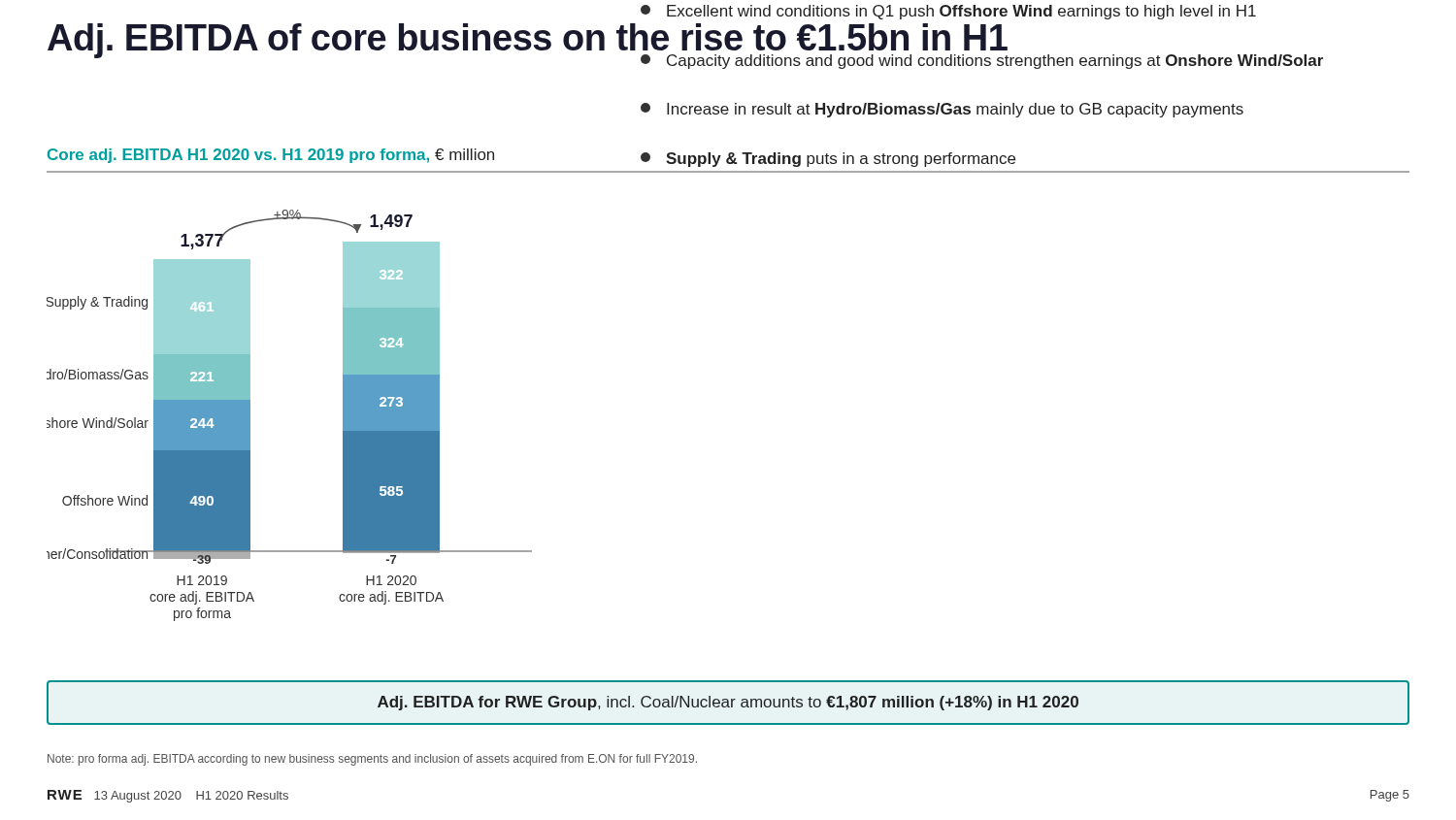Locate the list item containing "Excellent wind conditions in Q1 push"
This screenshot has height=820, width=1456.
[x=948, y=12]
